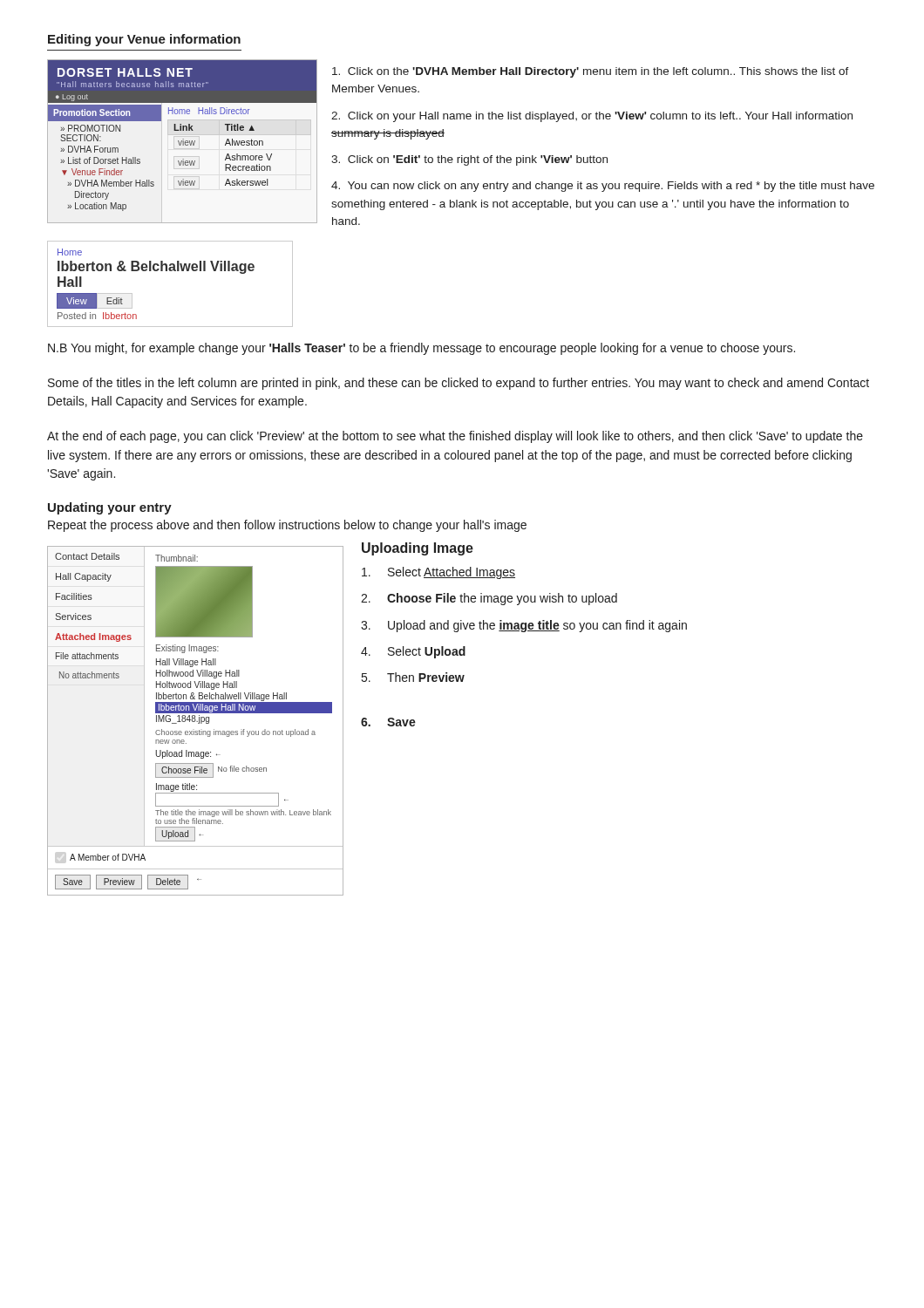Image resolution: width=924 pixels, height=1308 pixels.
Task: Where is the passage that starts "2. Click on your Hall name in"?
Action: coord(592,124)
